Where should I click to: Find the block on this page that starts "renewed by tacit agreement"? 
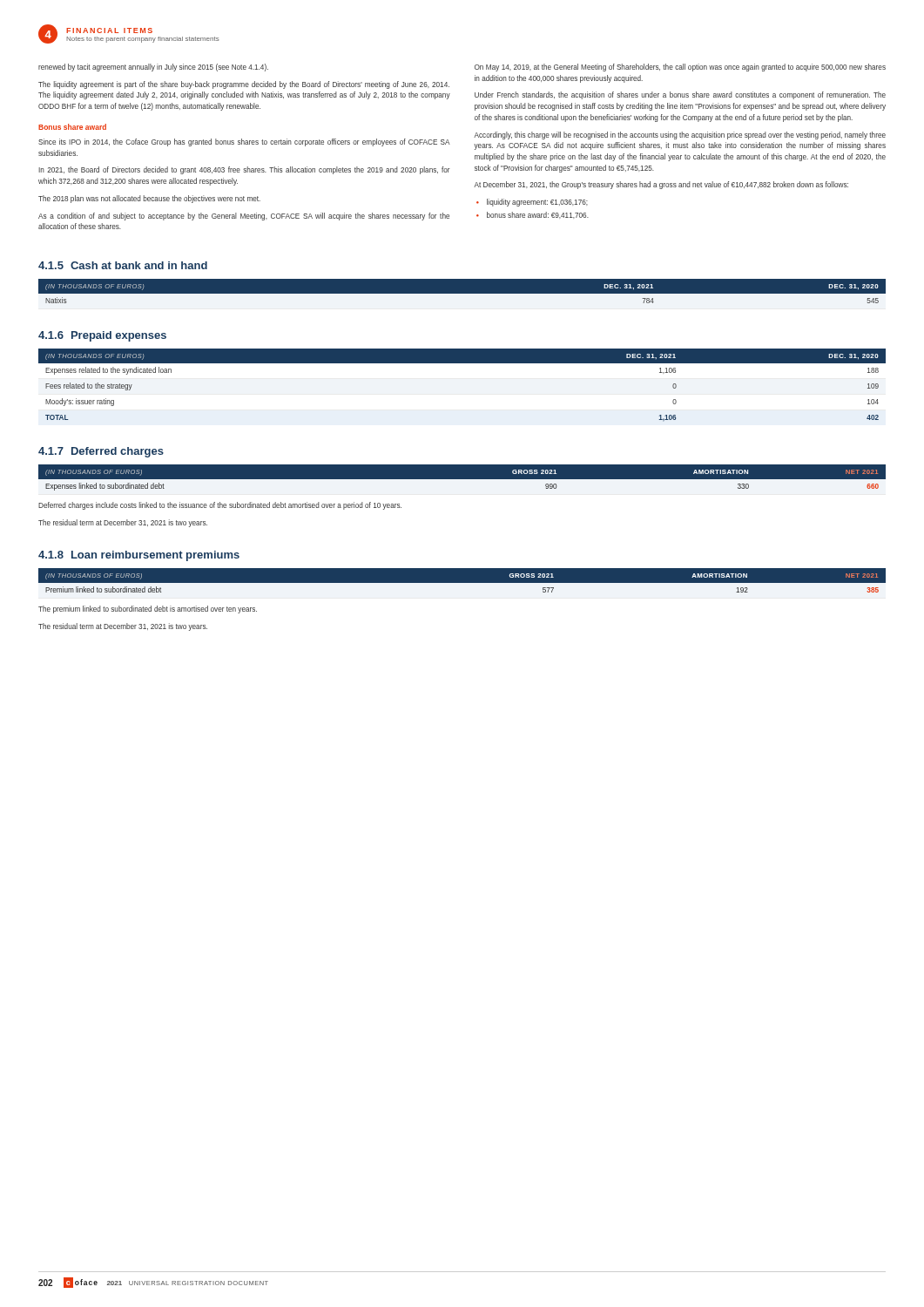coord(244,88)
